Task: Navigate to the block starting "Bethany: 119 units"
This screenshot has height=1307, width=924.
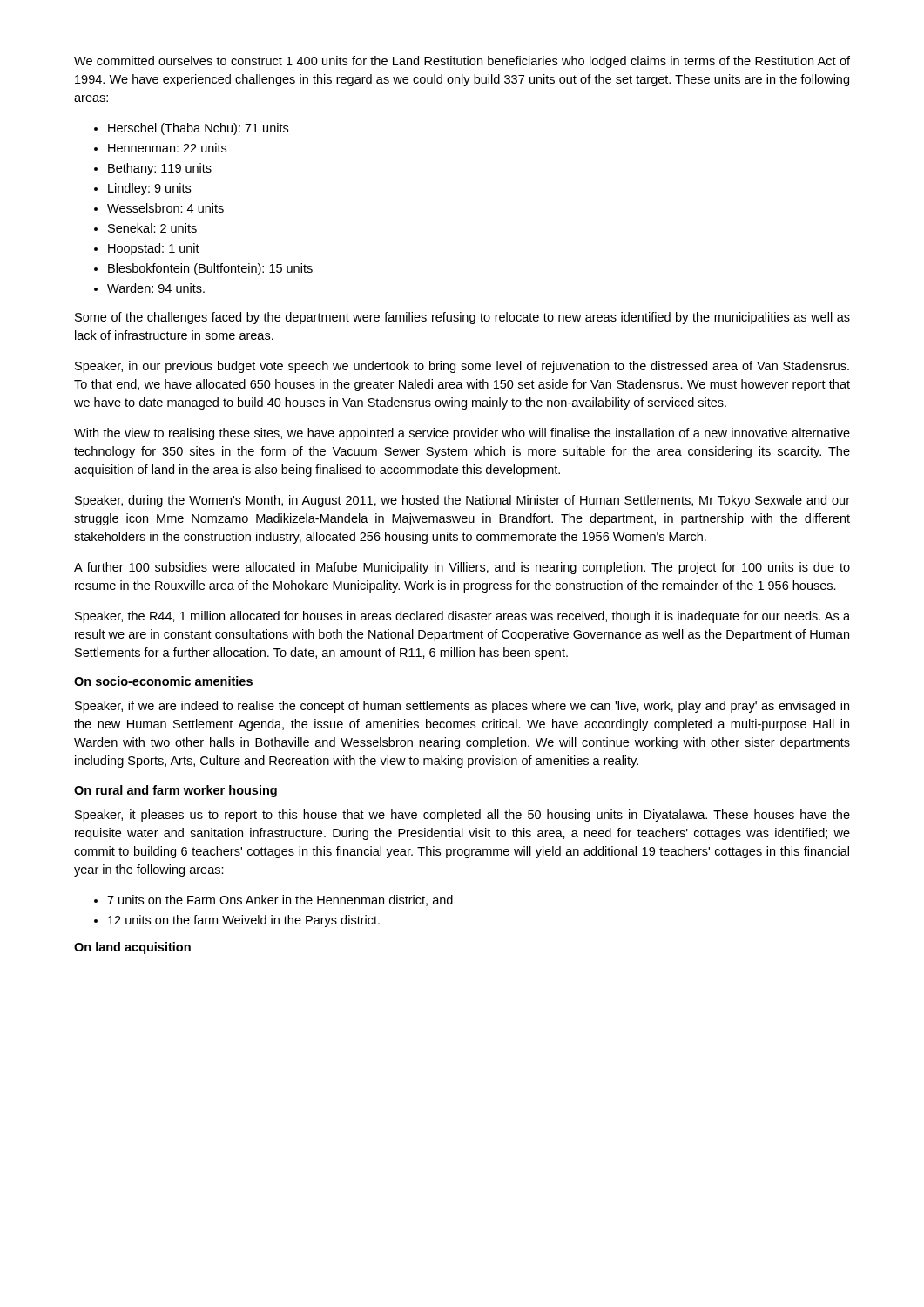Action: click(x=159, y=168)
